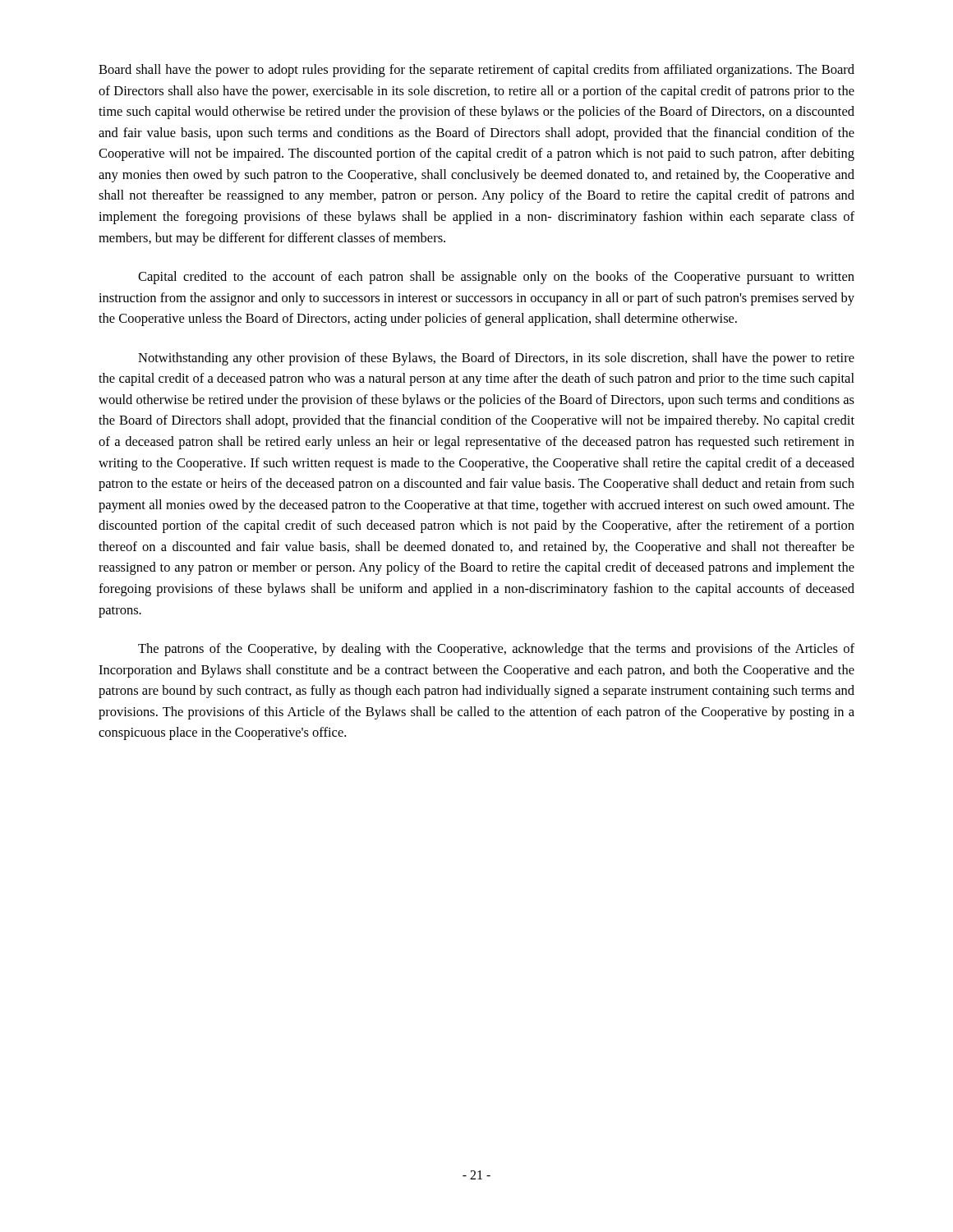Navigate to the block starting "The patrons of the Cooperative, by"
953x1232 pixels.
[476, 690]
